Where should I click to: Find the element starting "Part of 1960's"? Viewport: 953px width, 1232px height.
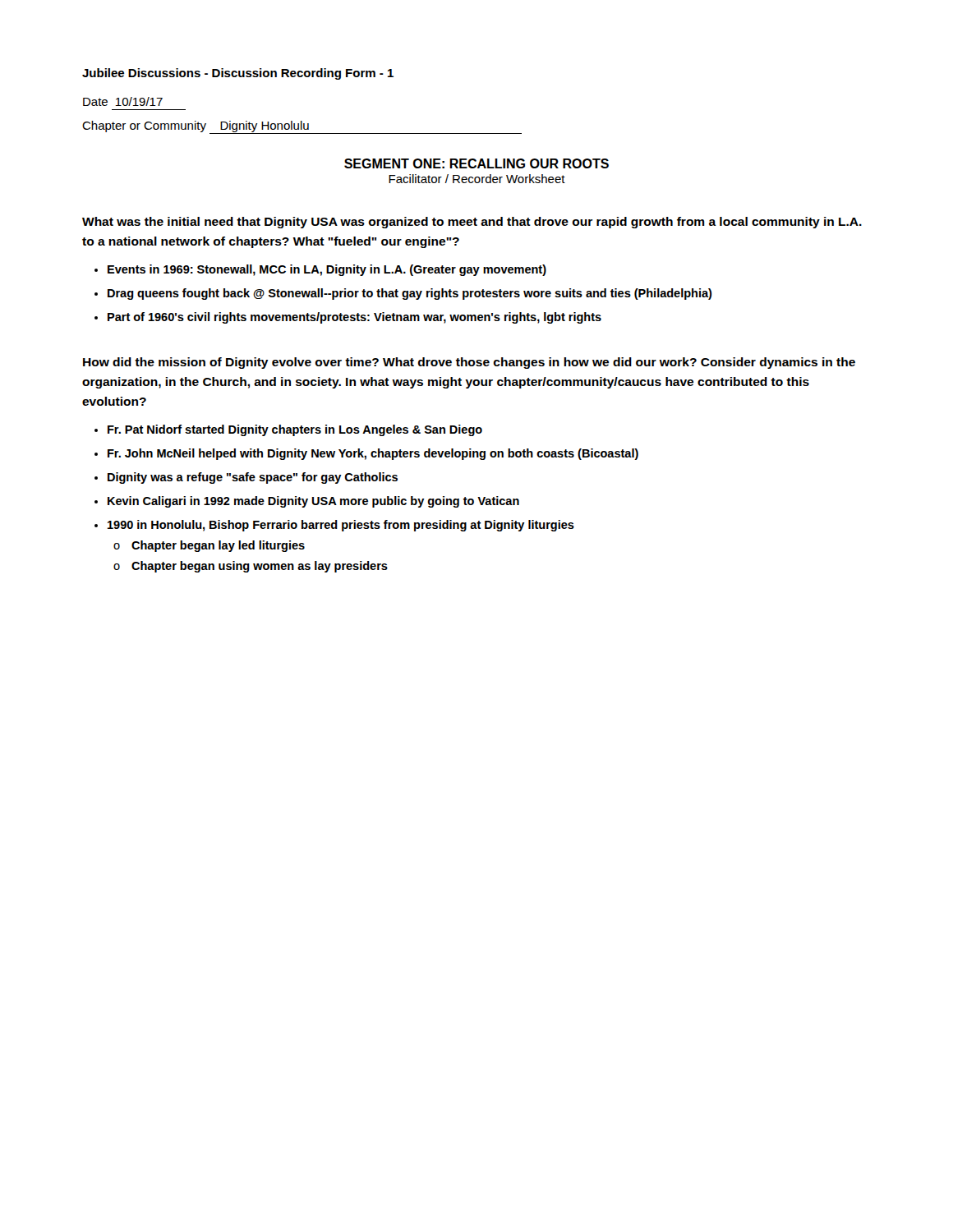[x=354, y=317]
